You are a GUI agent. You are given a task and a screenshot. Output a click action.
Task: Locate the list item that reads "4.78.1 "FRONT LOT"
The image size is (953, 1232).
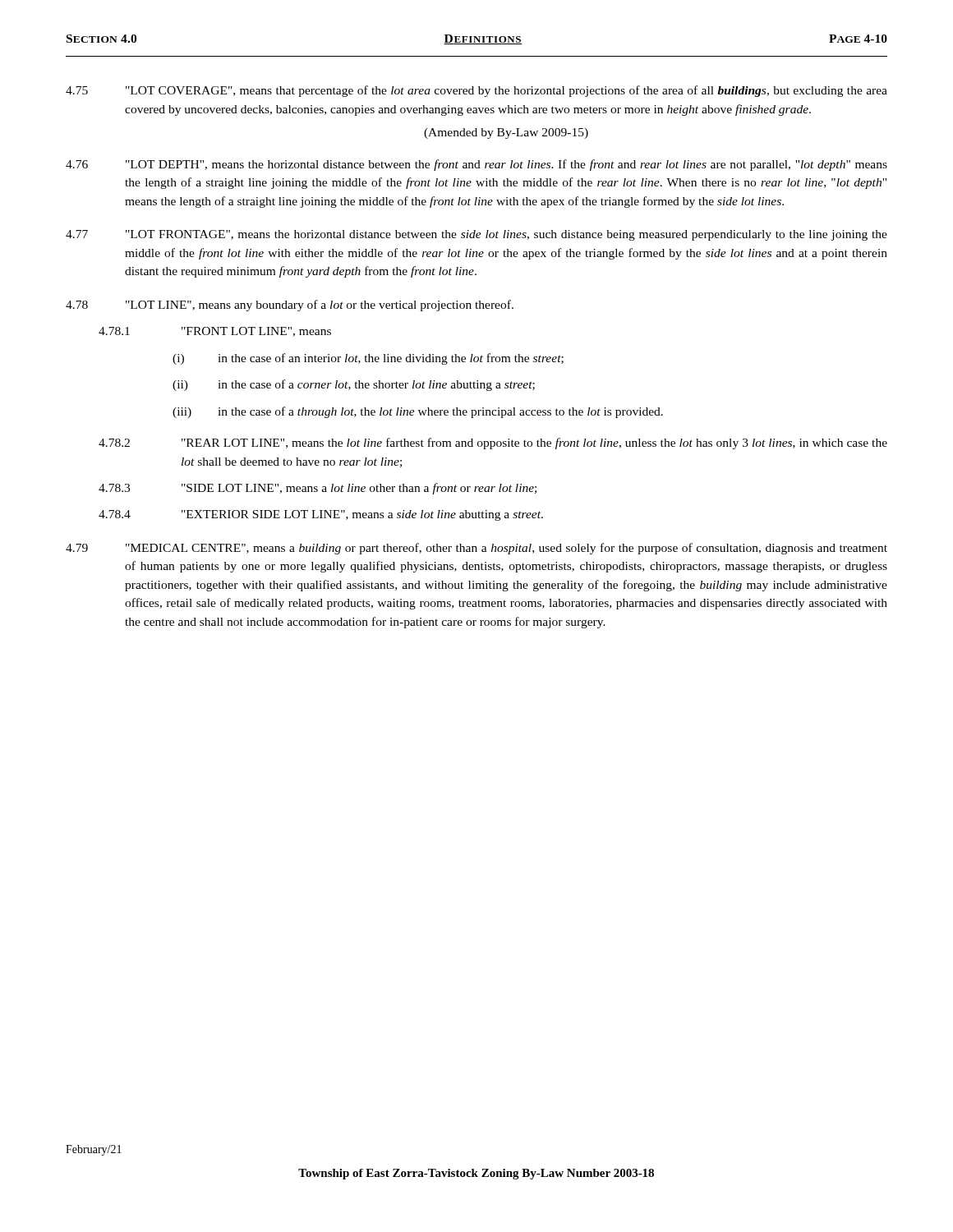(215, 332)
